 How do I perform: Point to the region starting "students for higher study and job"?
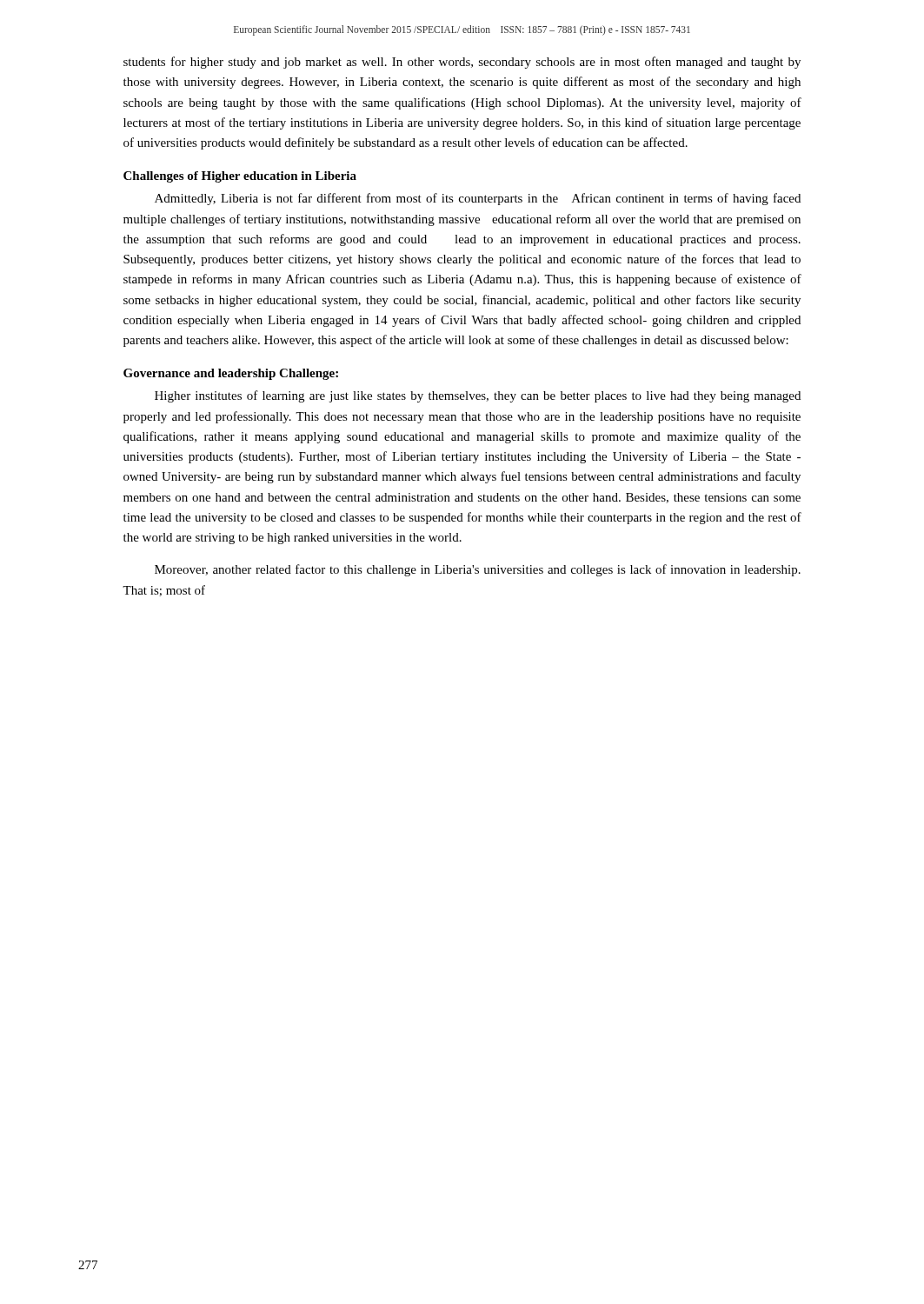click(x=462, y=103)
